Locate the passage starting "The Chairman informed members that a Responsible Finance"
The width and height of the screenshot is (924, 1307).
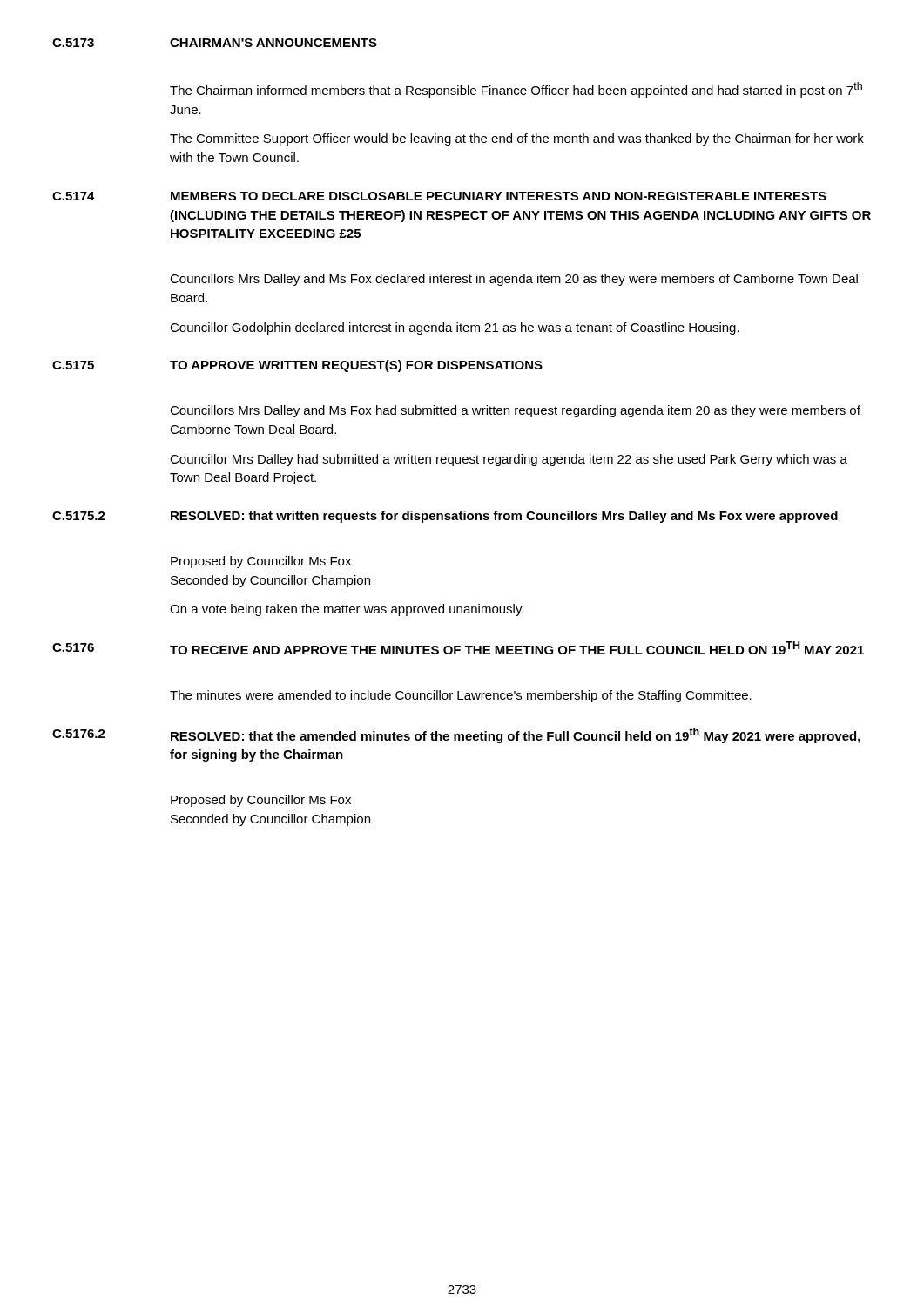(x=516, y=98)
